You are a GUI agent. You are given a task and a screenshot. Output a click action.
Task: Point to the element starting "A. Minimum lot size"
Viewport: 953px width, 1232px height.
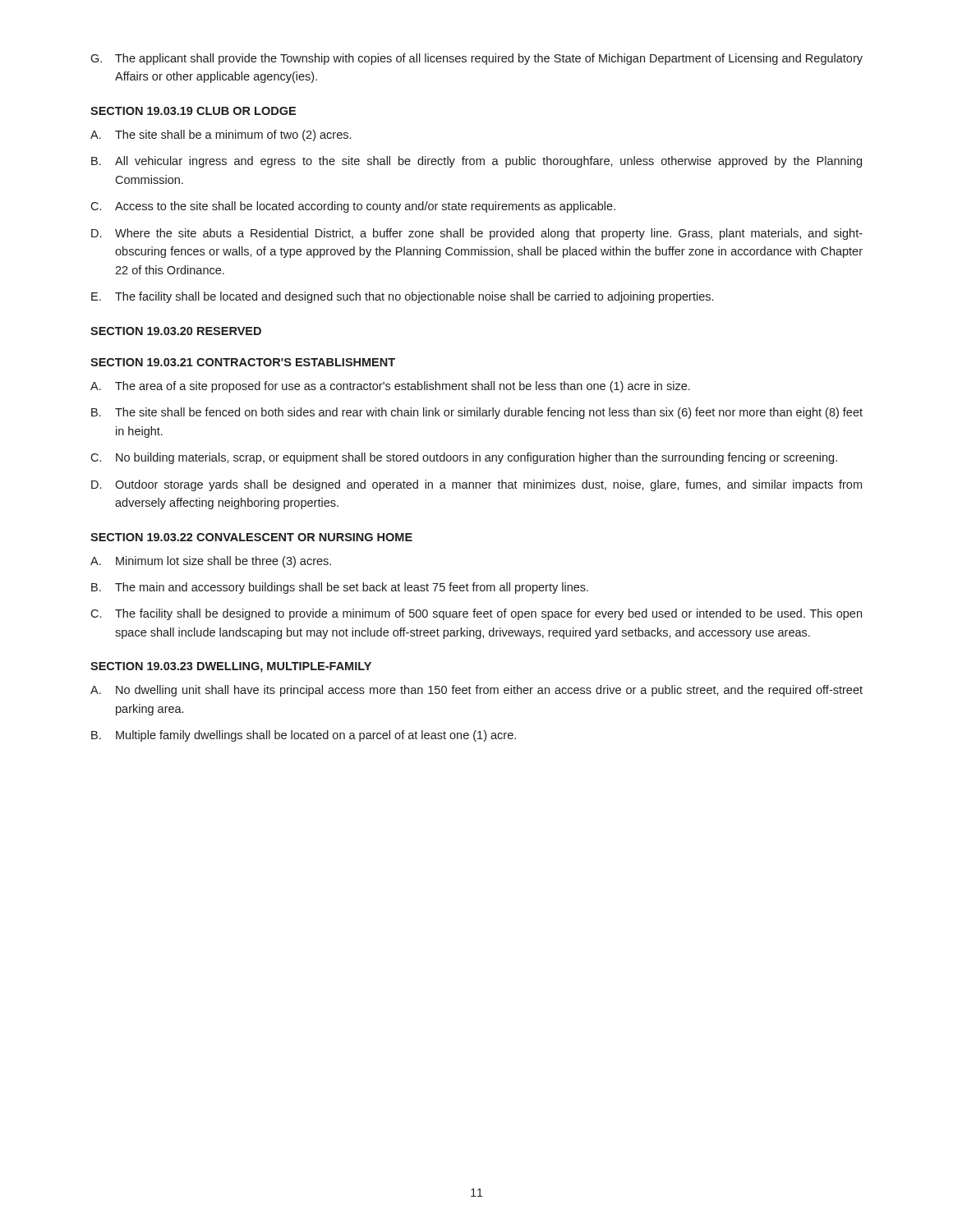coord(211,562)
